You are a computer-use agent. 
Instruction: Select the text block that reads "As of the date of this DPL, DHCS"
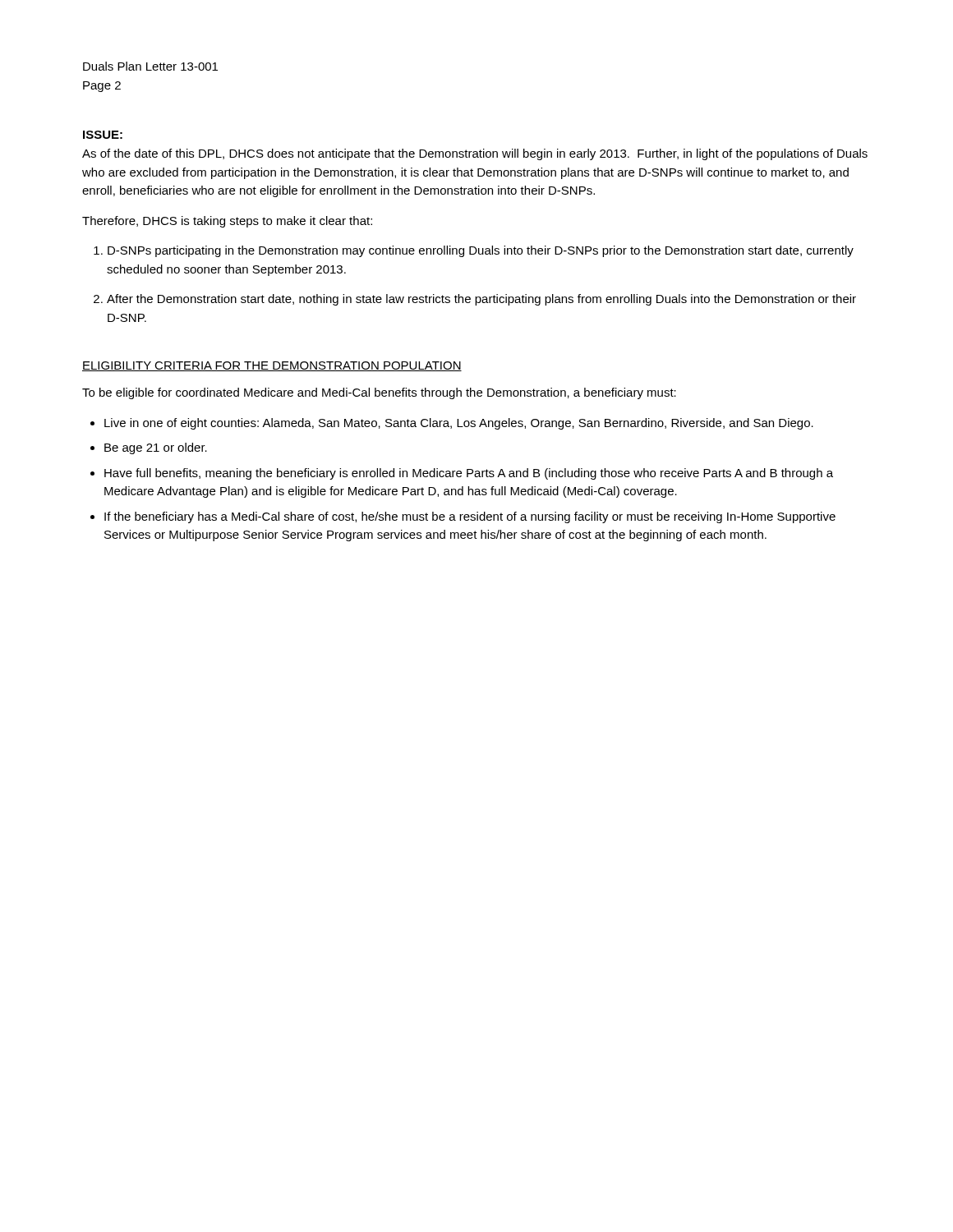click(475, 172)
